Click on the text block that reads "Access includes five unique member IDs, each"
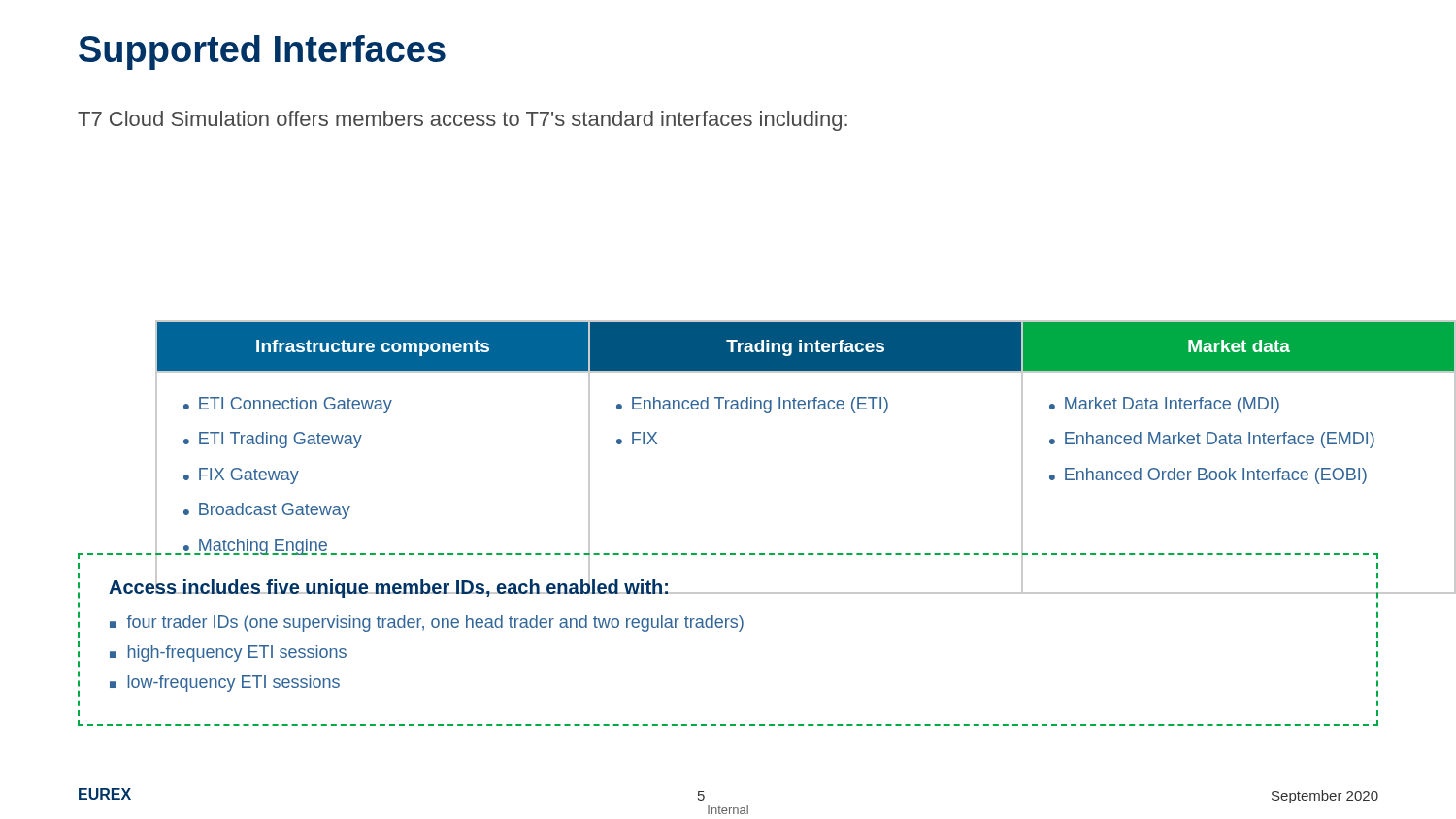 389,587
